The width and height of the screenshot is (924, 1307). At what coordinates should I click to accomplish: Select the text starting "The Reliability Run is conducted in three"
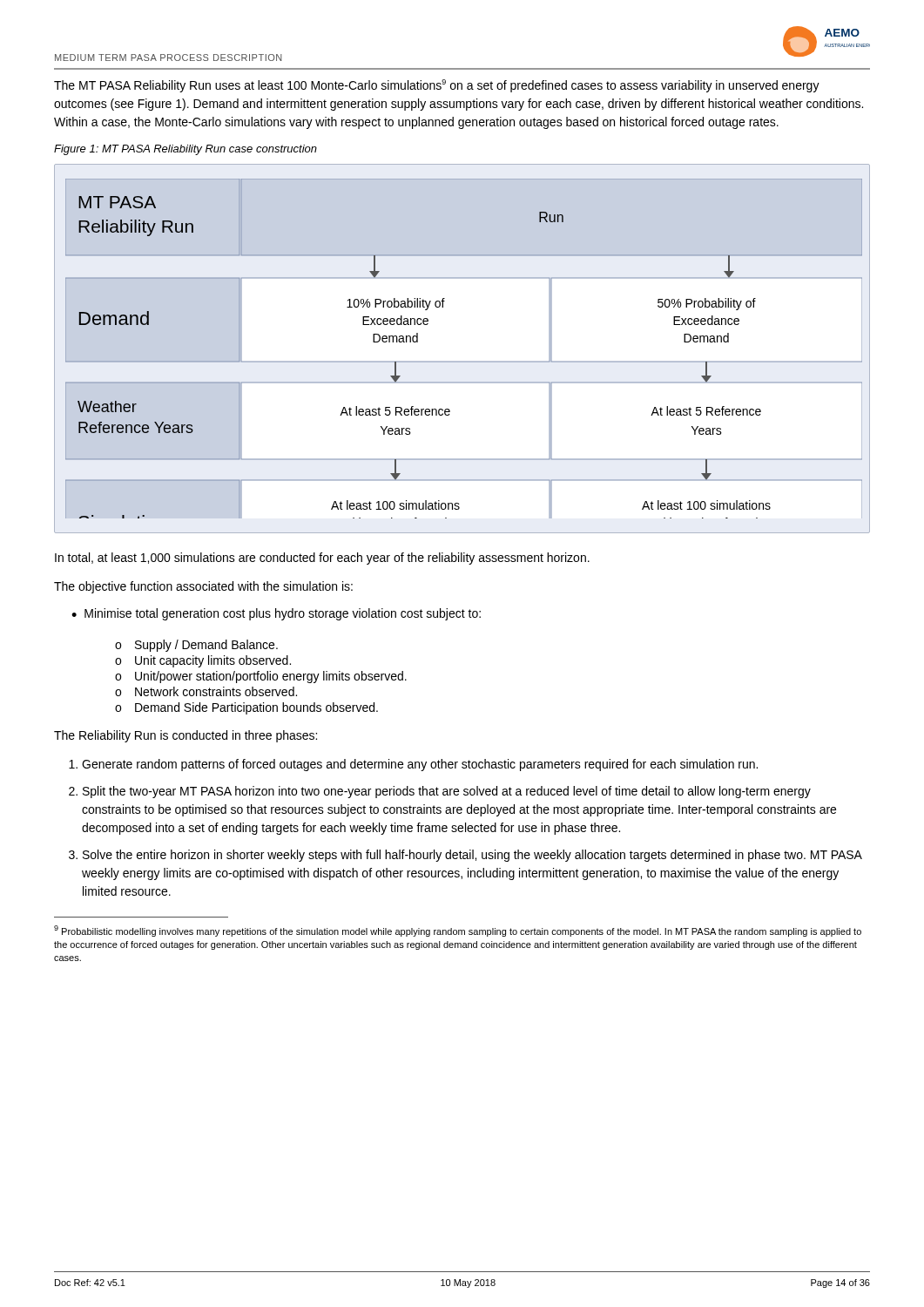pos(186,735)
